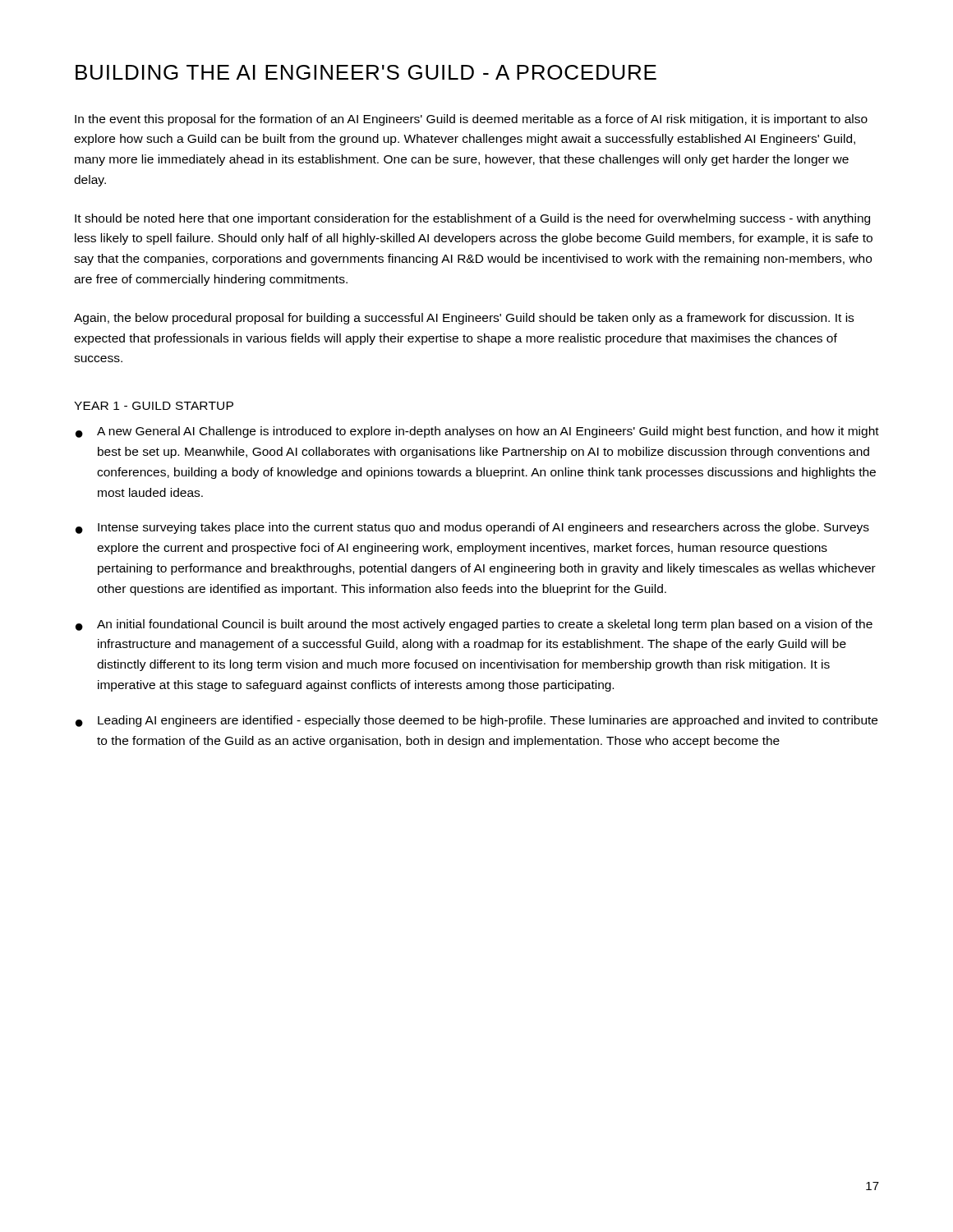
Task: Locate the block of text that opens with "● An initial foundational Council"
Action: click(476, 655)
